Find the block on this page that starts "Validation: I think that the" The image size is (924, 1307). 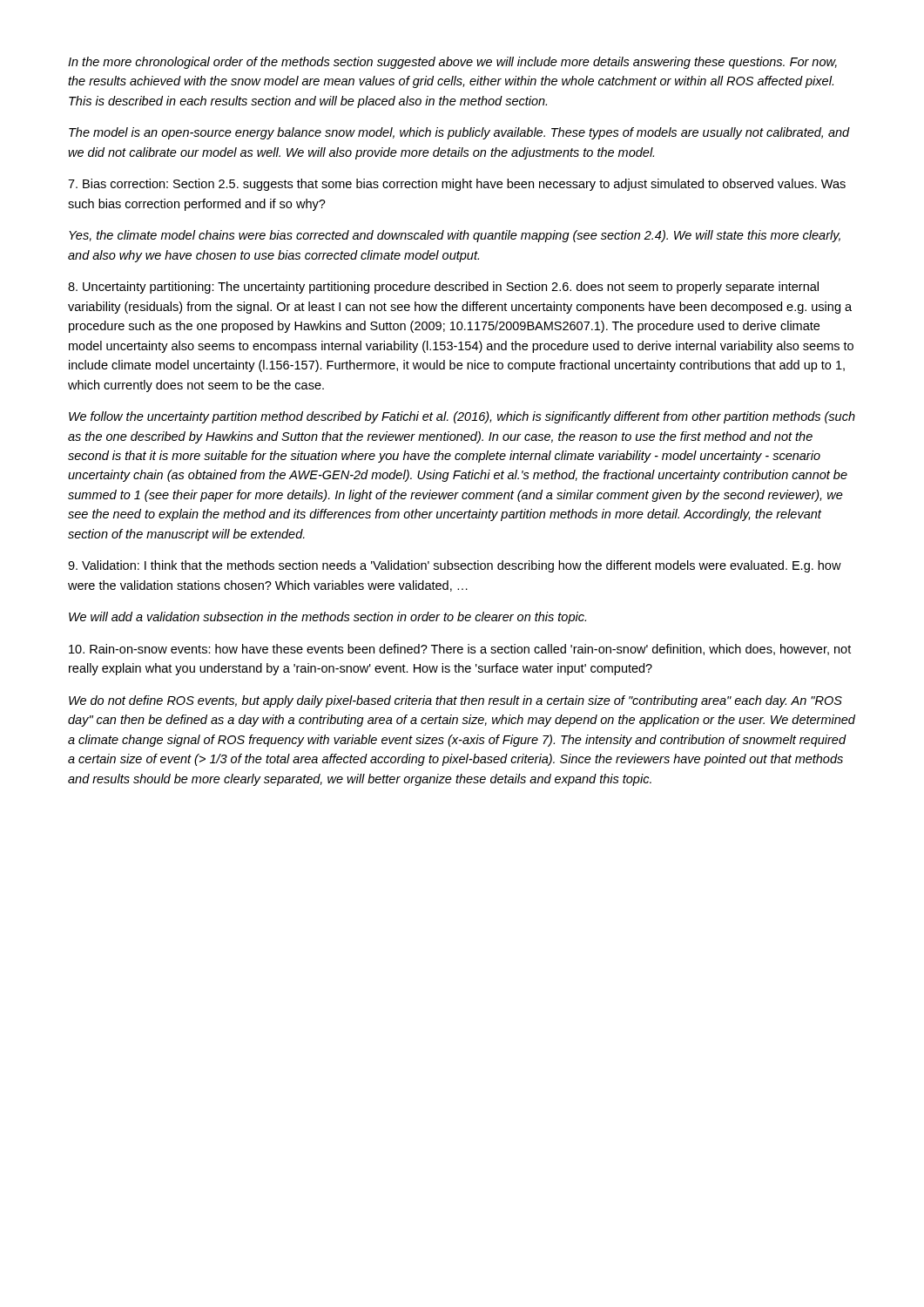pyautogui.click(x=462, y=576)
